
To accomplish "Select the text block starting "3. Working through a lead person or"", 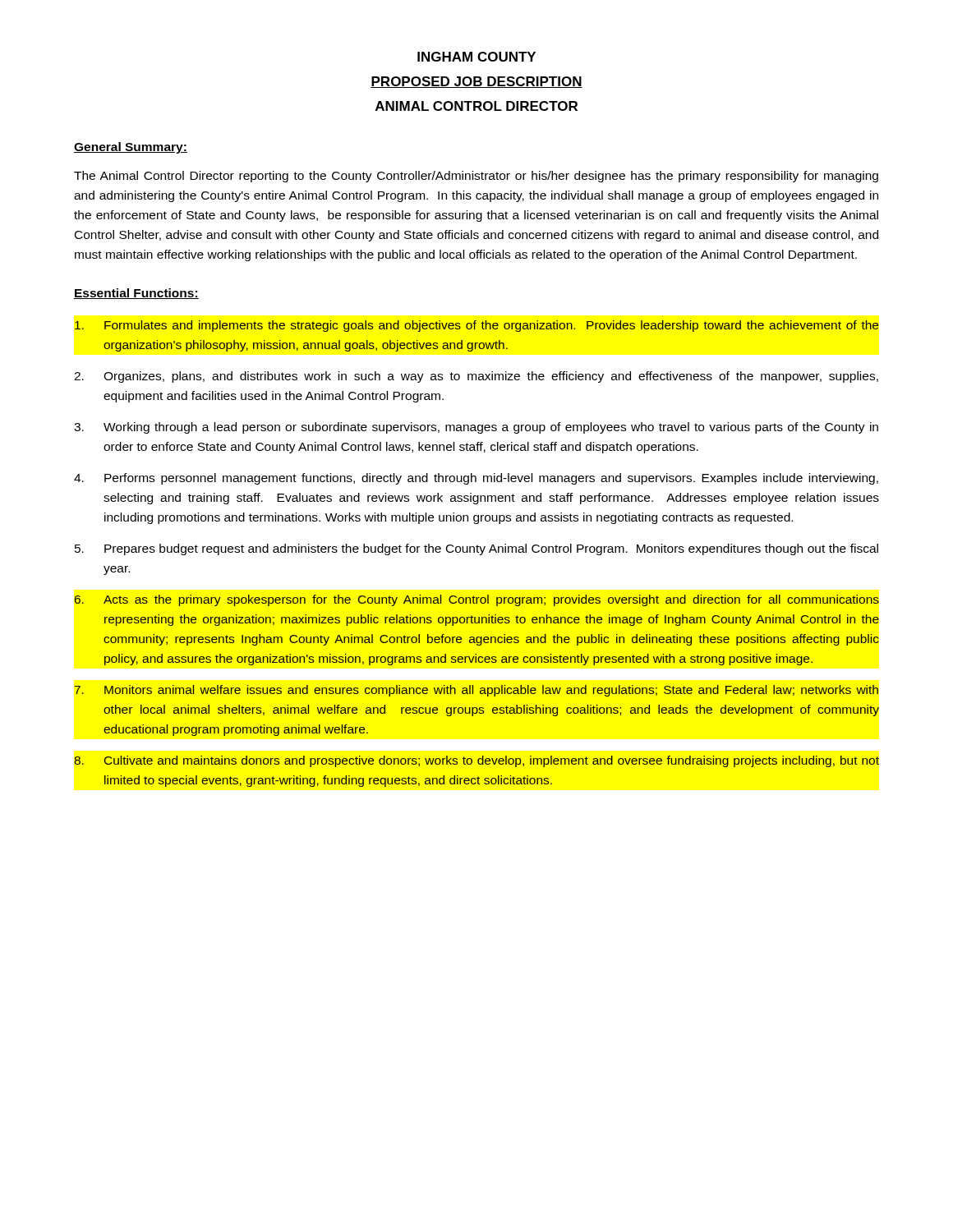I will (476, 437).
